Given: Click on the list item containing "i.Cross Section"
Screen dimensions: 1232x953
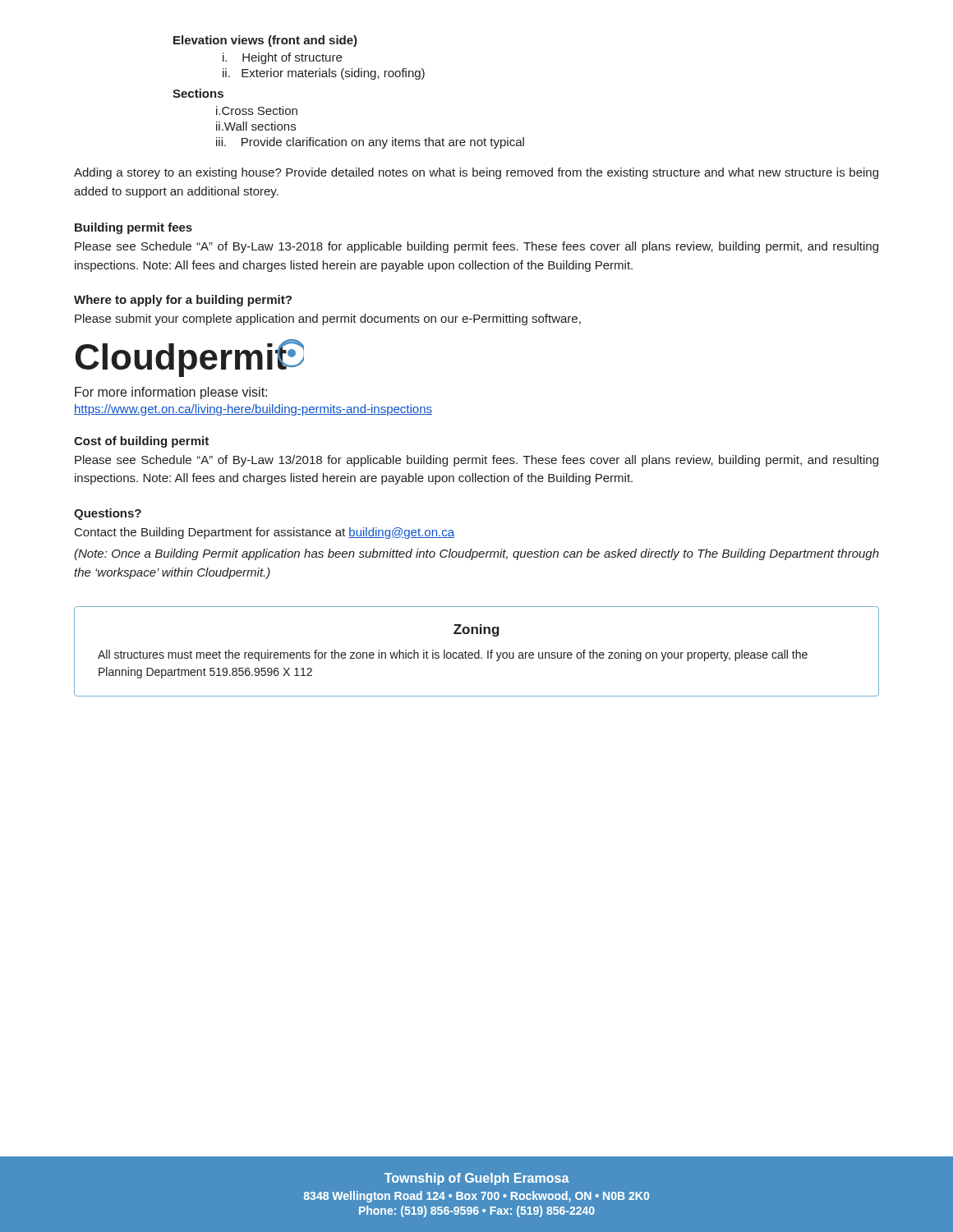Looking at the screenshot, I should [257, 110].
